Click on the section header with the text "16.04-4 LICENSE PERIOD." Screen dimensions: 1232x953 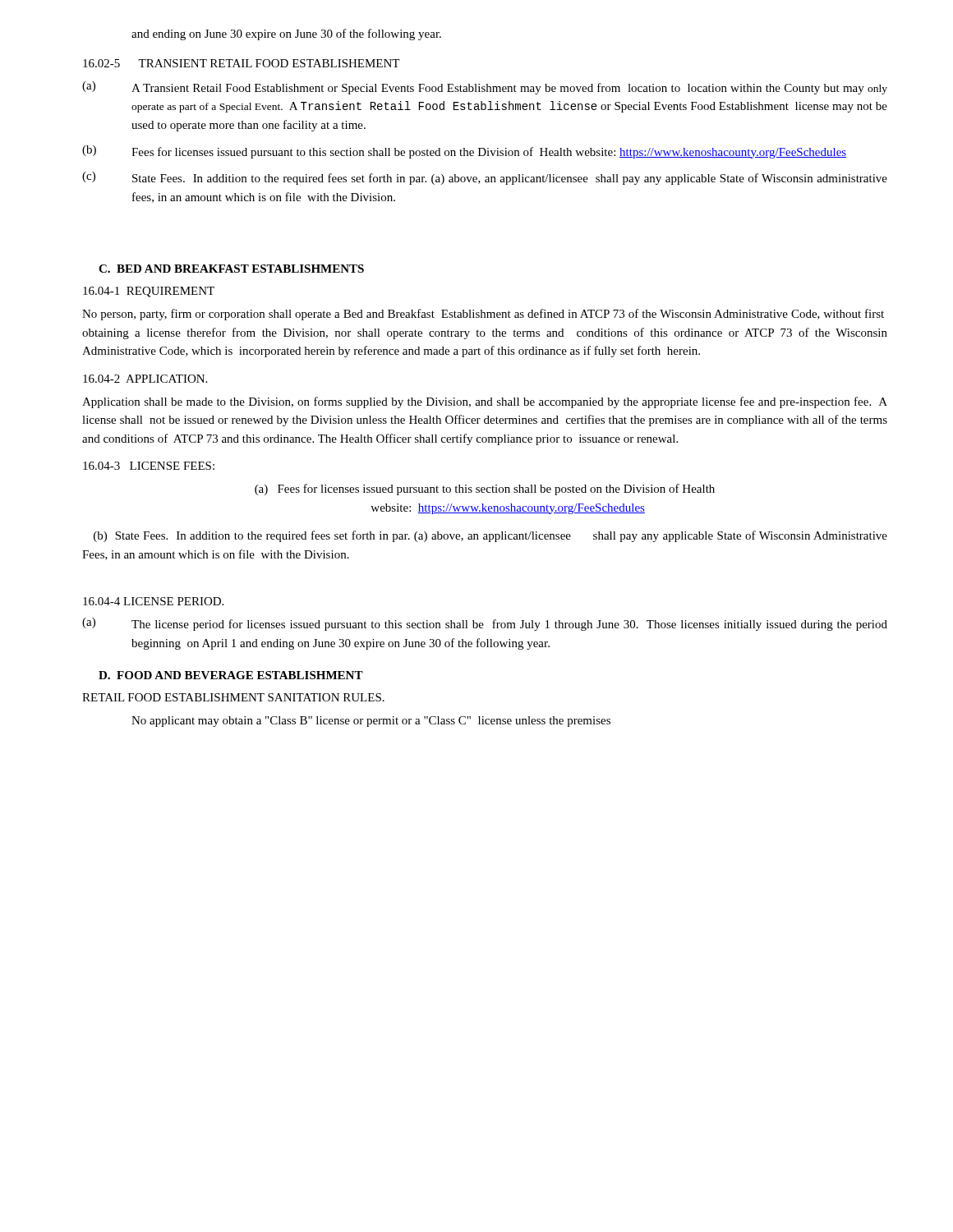point(153,601)
